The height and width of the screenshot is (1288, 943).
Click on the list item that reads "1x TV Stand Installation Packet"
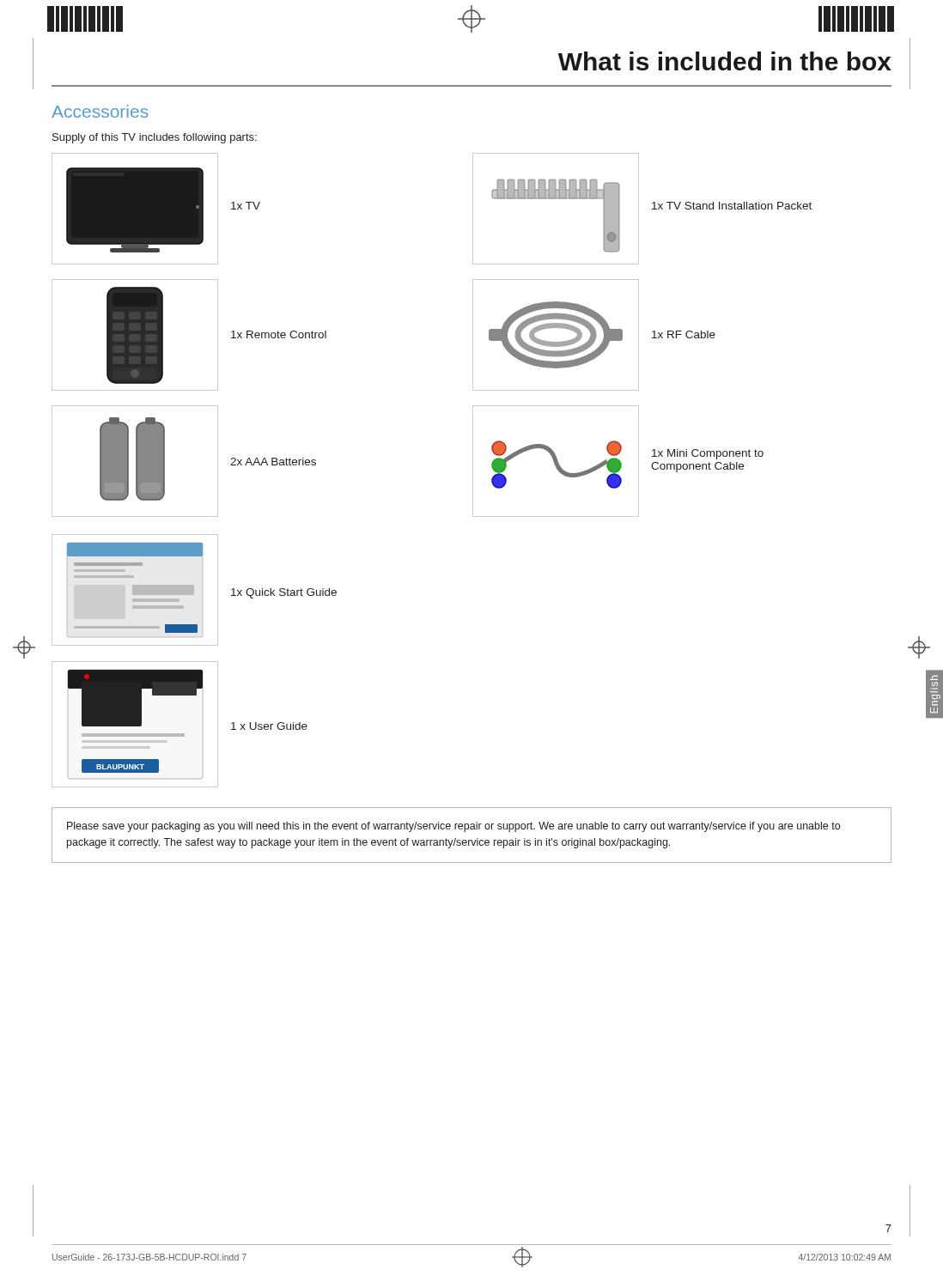click(731, 206)
